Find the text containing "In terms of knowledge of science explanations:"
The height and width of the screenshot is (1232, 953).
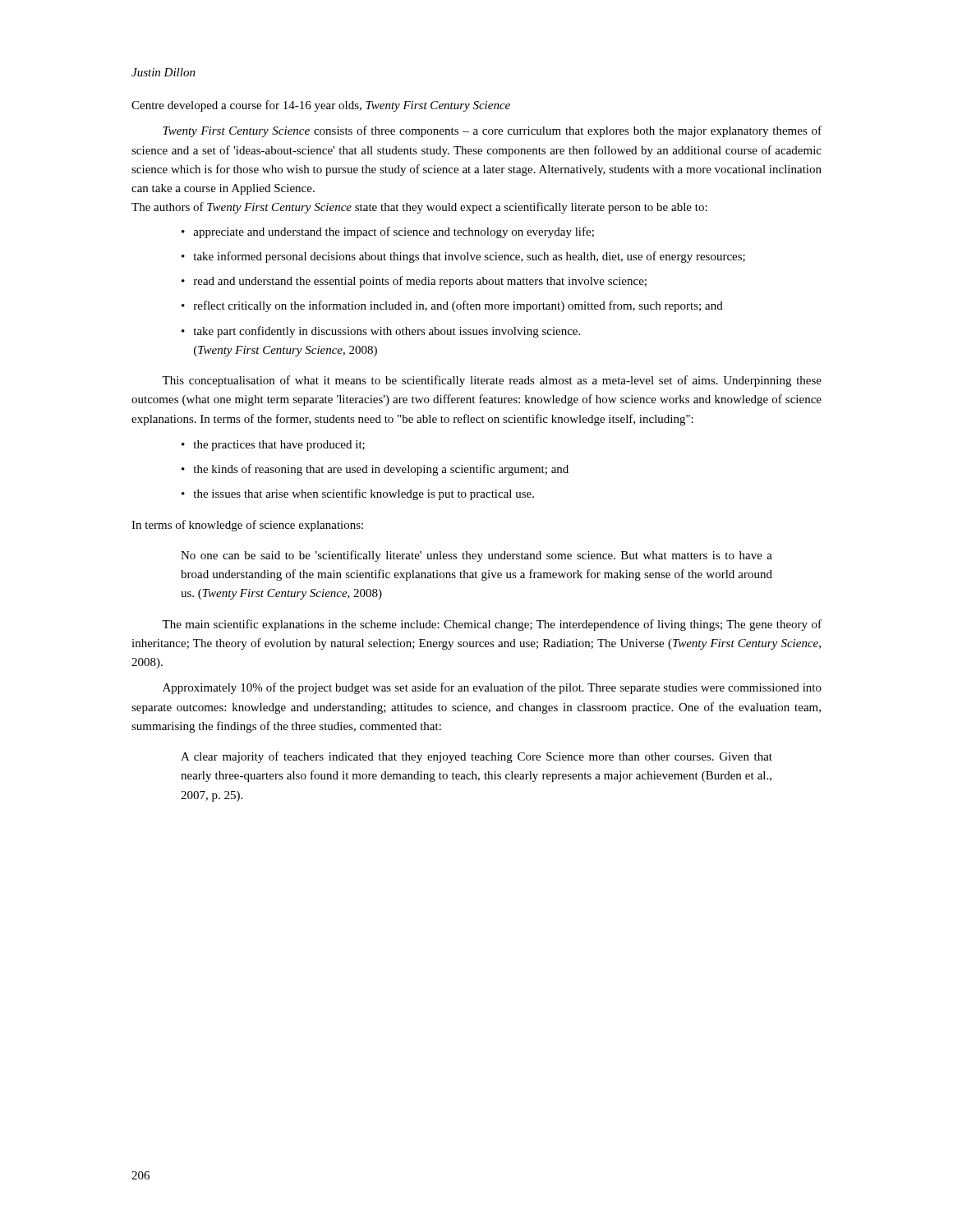pos(247,526)
